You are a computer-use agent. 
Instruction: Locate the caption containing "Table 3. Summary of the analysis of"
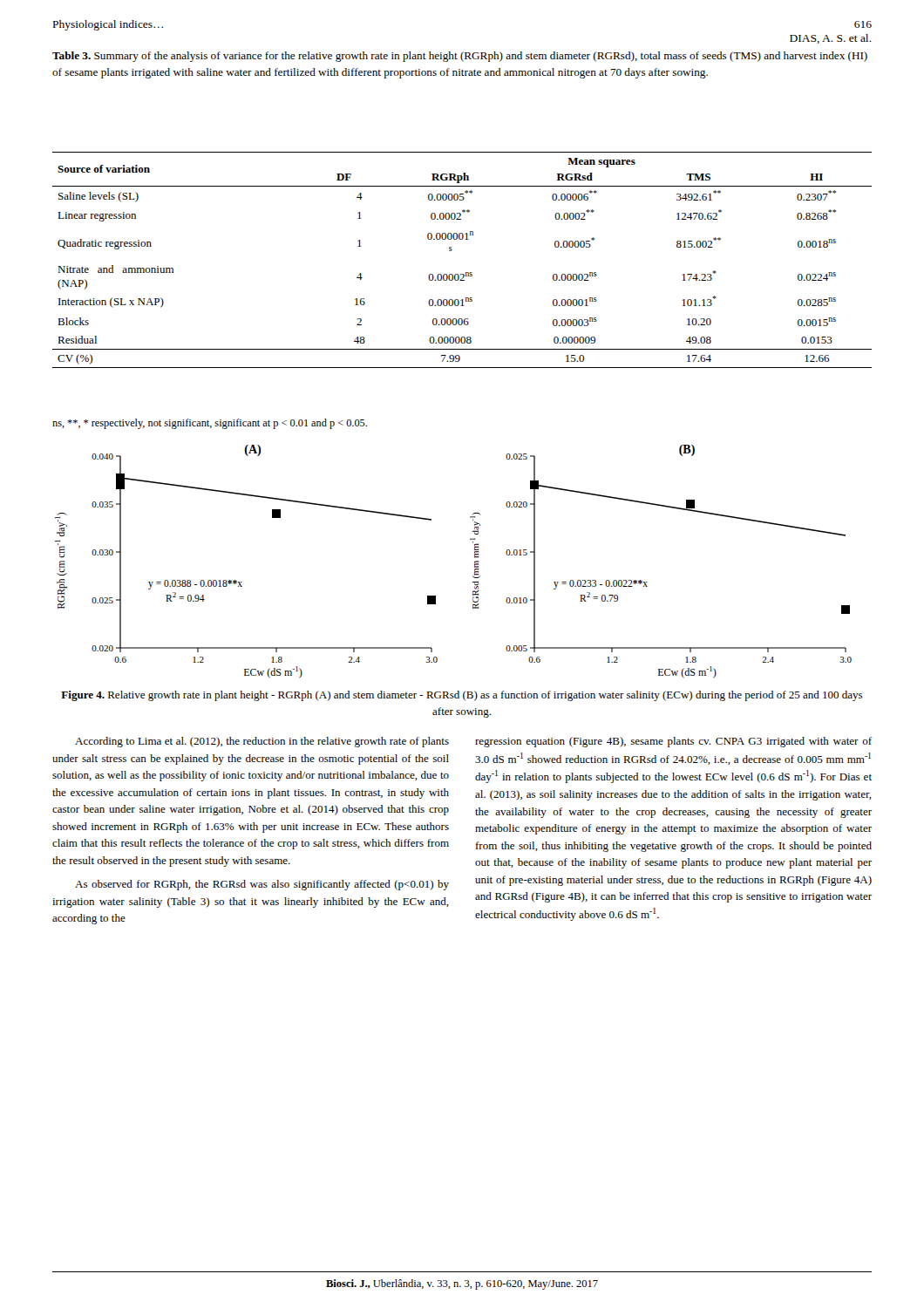pyautogui.click(x=460, y=64)
